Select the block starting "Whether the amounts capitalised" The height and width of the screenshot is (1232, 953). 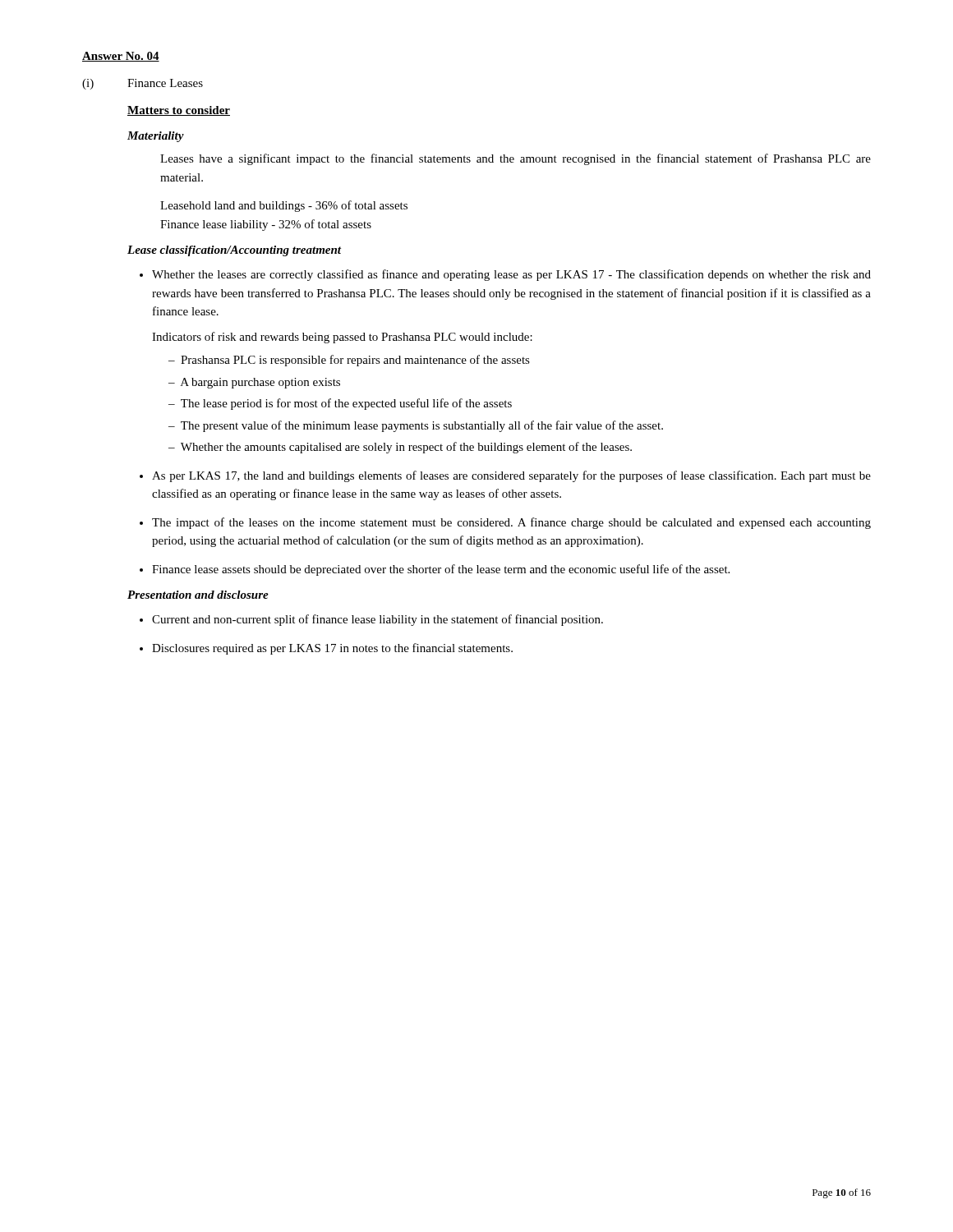click(x=407, y=447)
